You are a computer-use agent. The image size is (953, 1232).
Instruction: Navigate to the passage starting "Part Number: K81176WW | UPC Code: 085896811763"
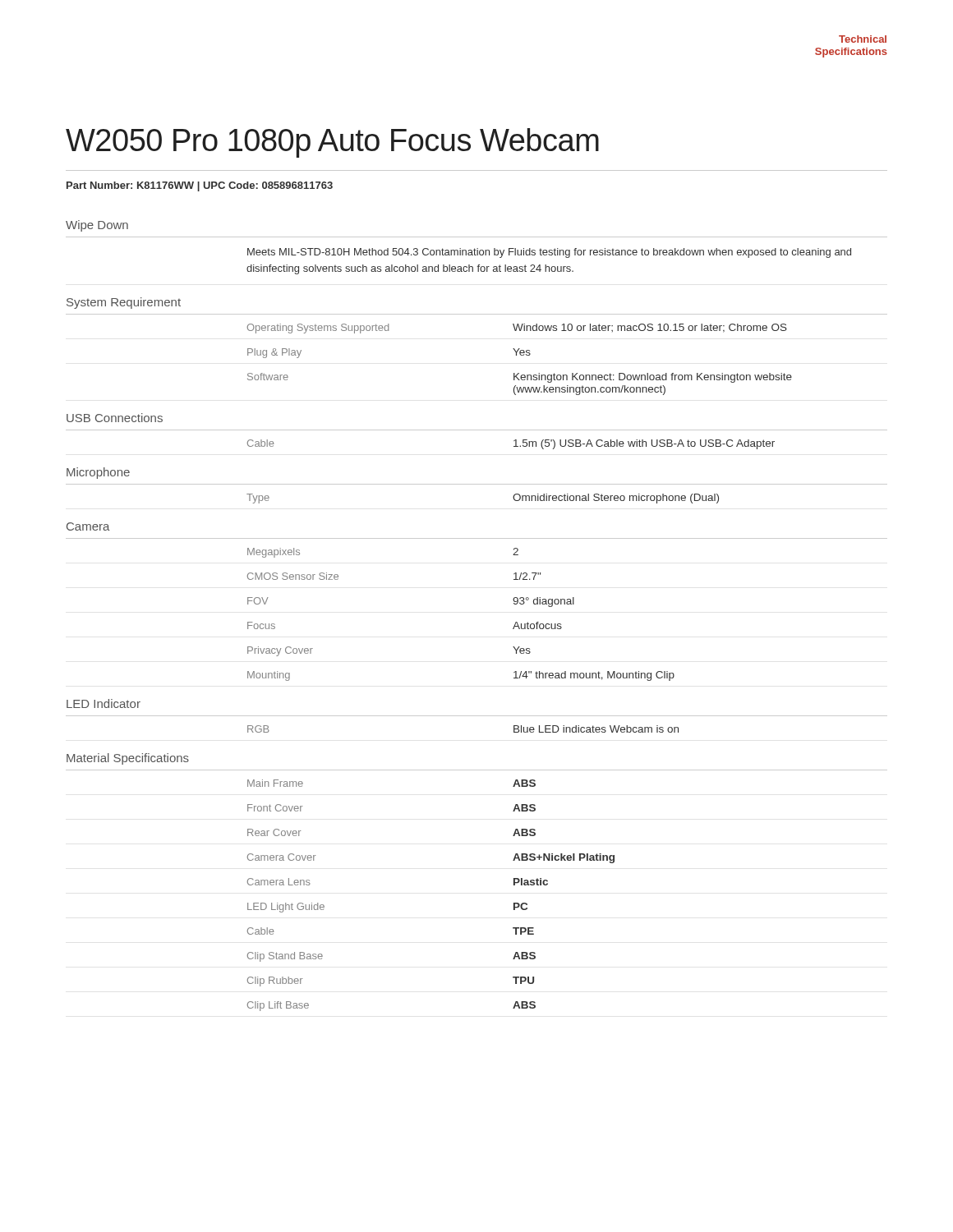tap(199, 185)
